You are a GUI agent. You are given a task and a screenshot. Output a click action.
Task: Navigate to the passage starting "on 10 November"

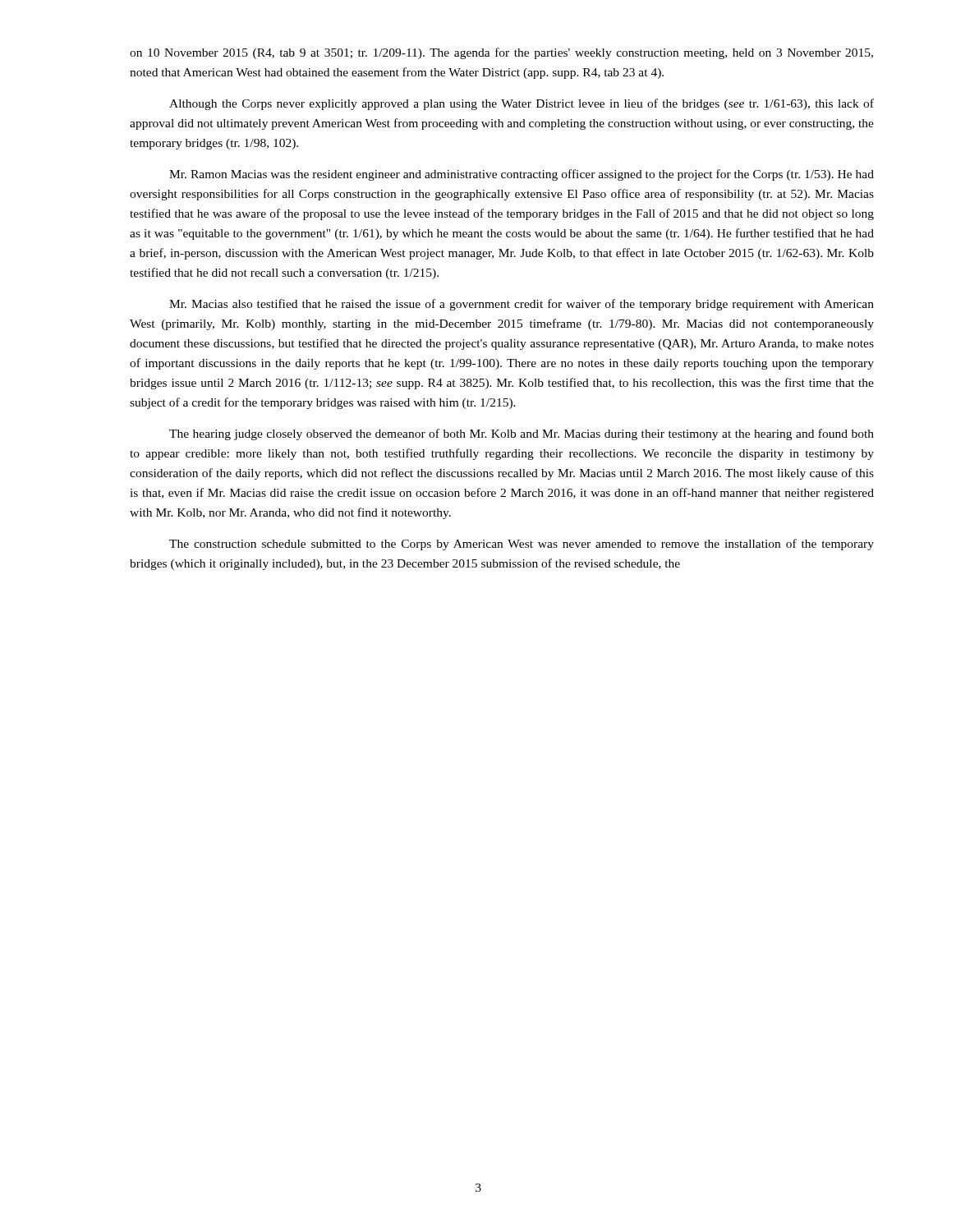pos(502,62)
